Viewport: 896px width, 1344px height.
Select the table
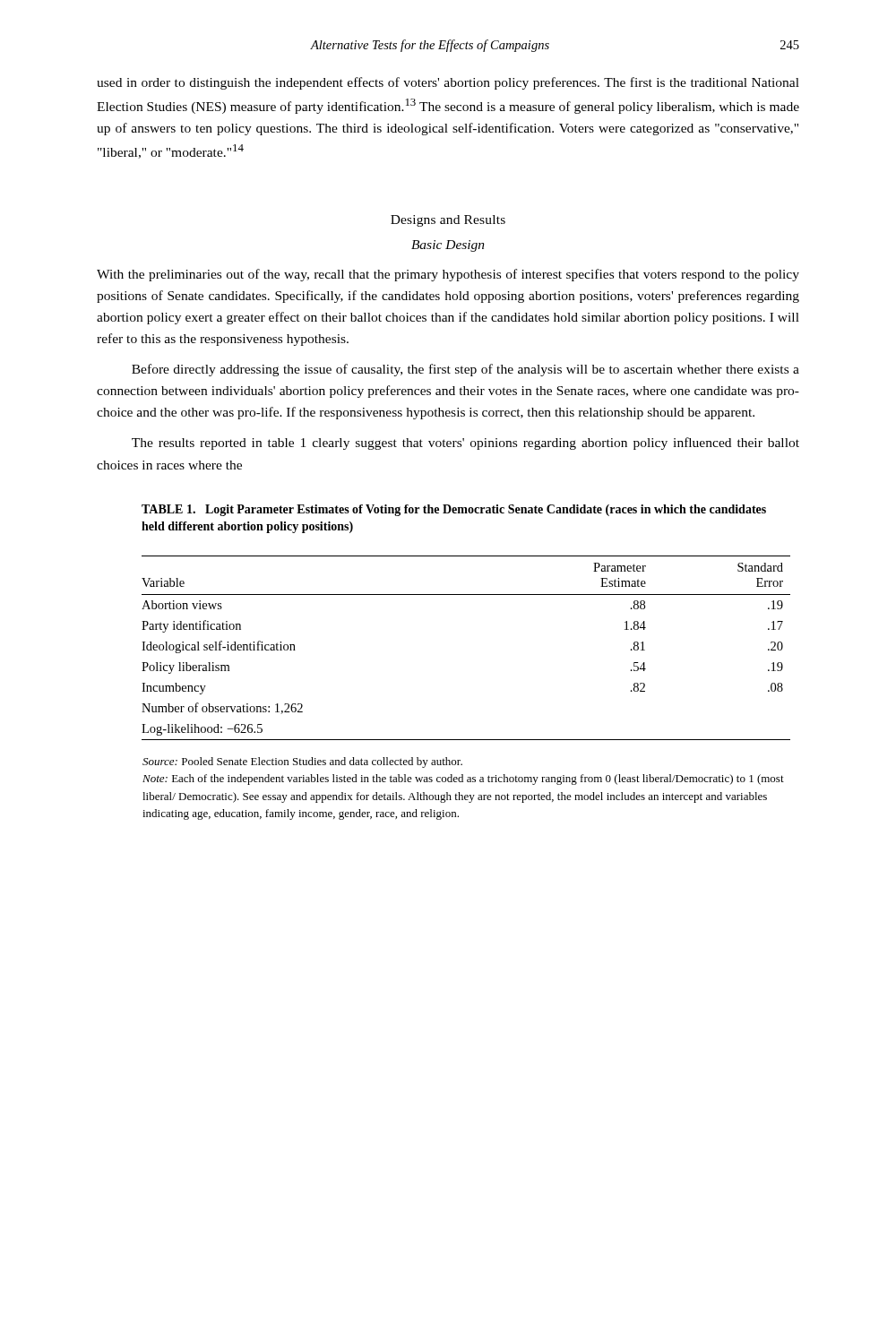(x=466, y=689)
